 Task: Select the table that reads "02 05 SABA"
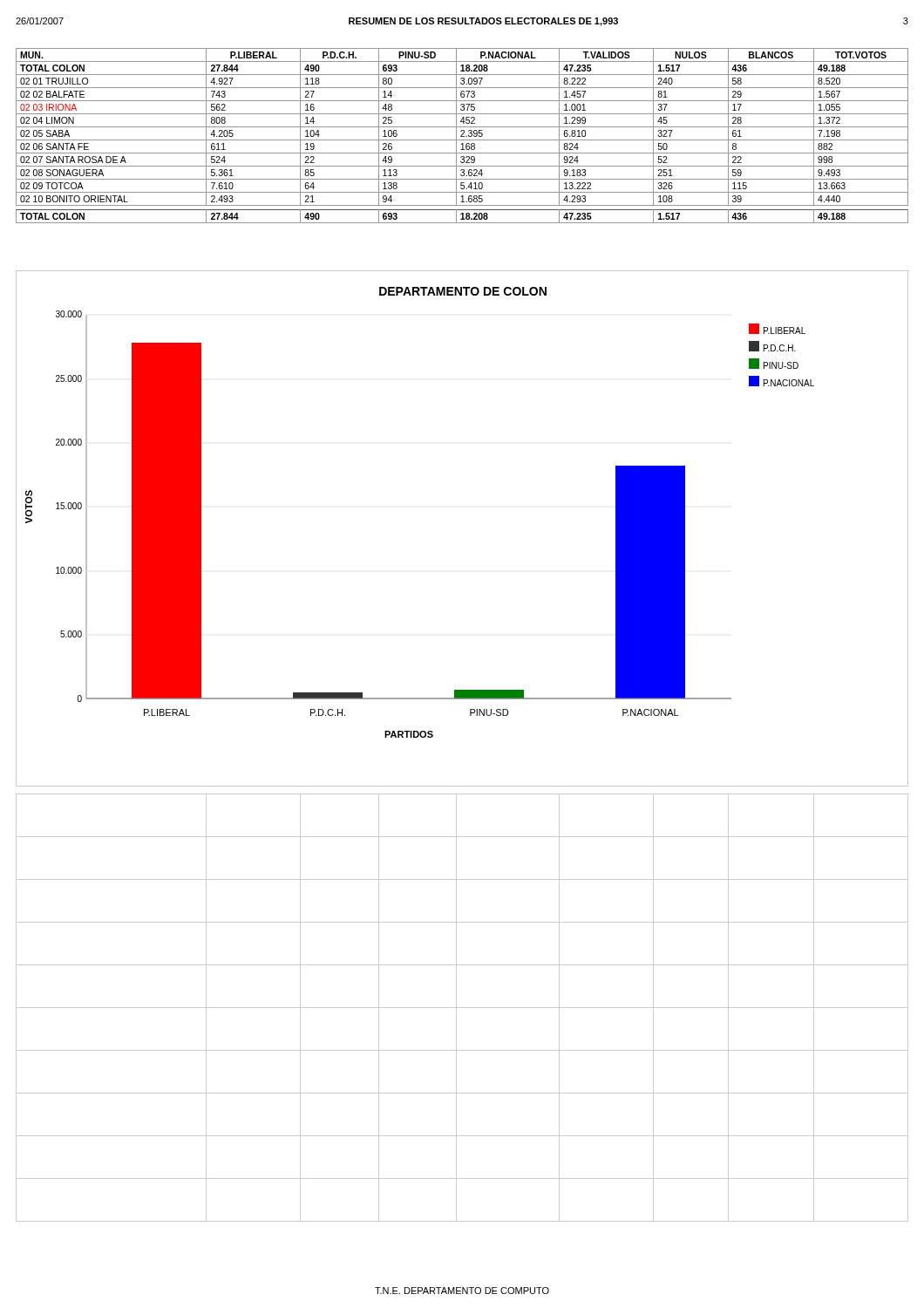[462, 136]
